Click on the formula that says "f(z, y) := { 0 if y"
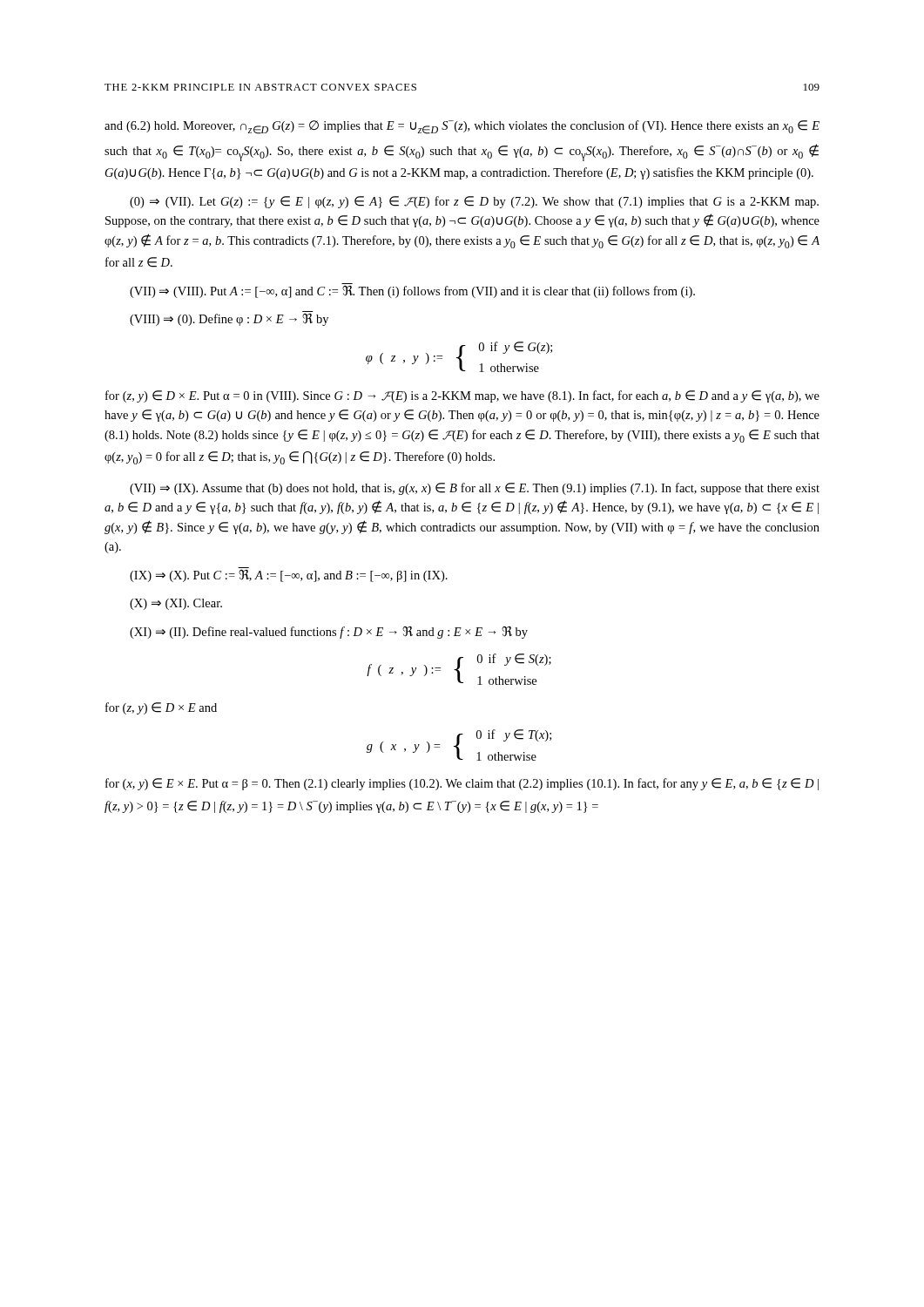The height and width of the screenshot is (1307, 924). [462, 670]
